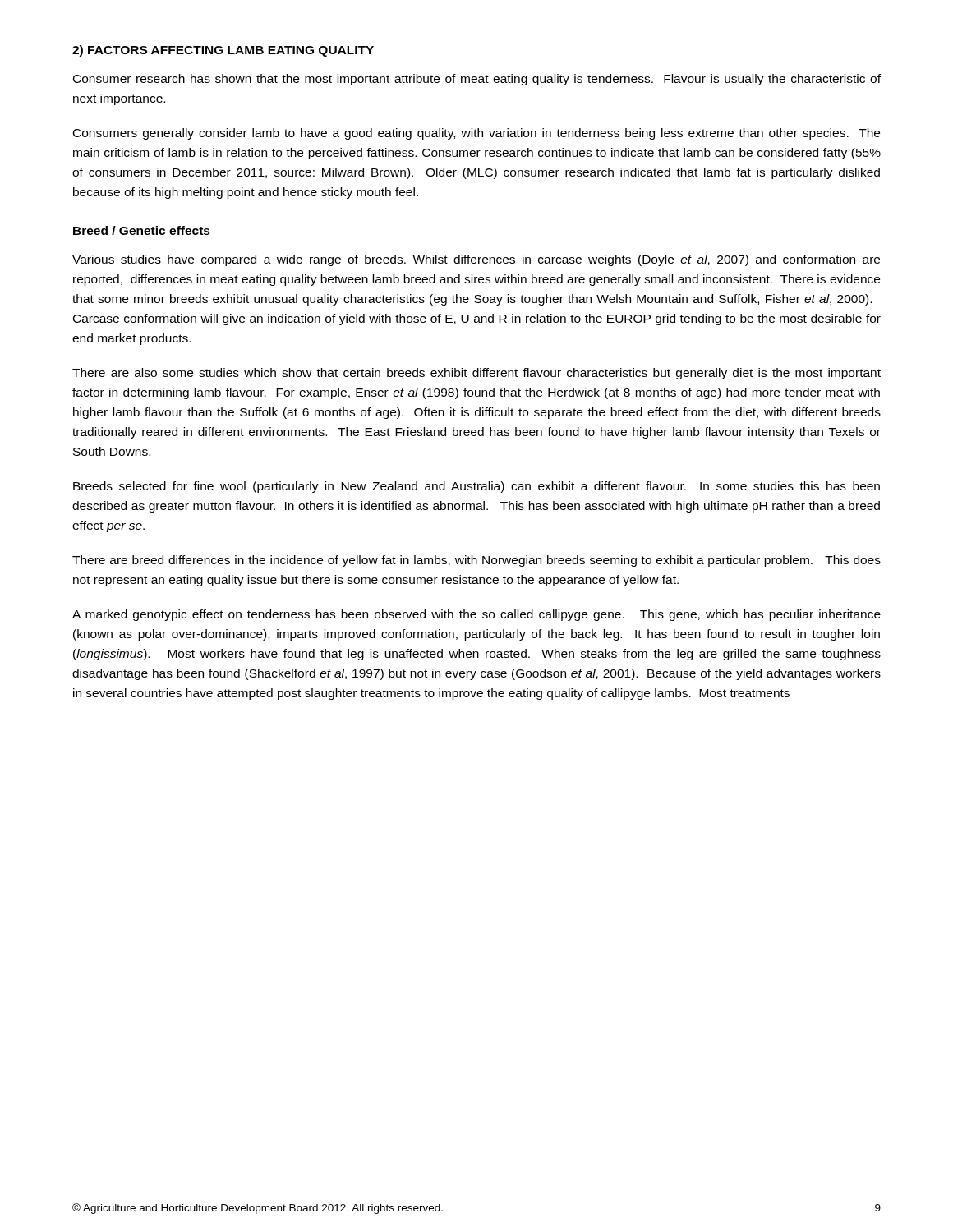Where is the section header that starts "Breed / Genetic"?
This screenshot has height=1232, width=953.
pos(141,230)
